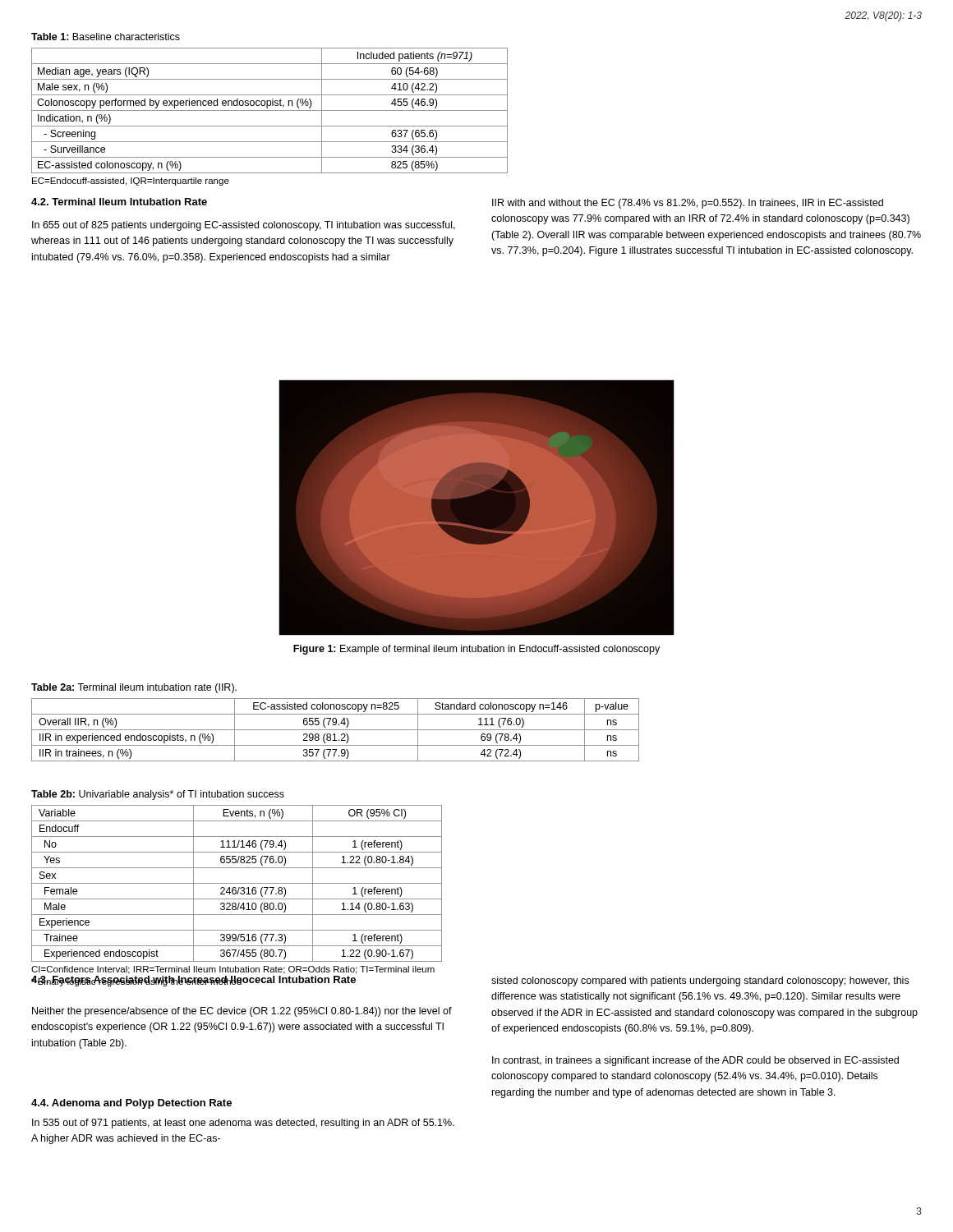Select the section header that reads "4.4. Adenoma and"
This screenshot has height=1232, width=953.
pyautogui.click(x=132, y=1103)
